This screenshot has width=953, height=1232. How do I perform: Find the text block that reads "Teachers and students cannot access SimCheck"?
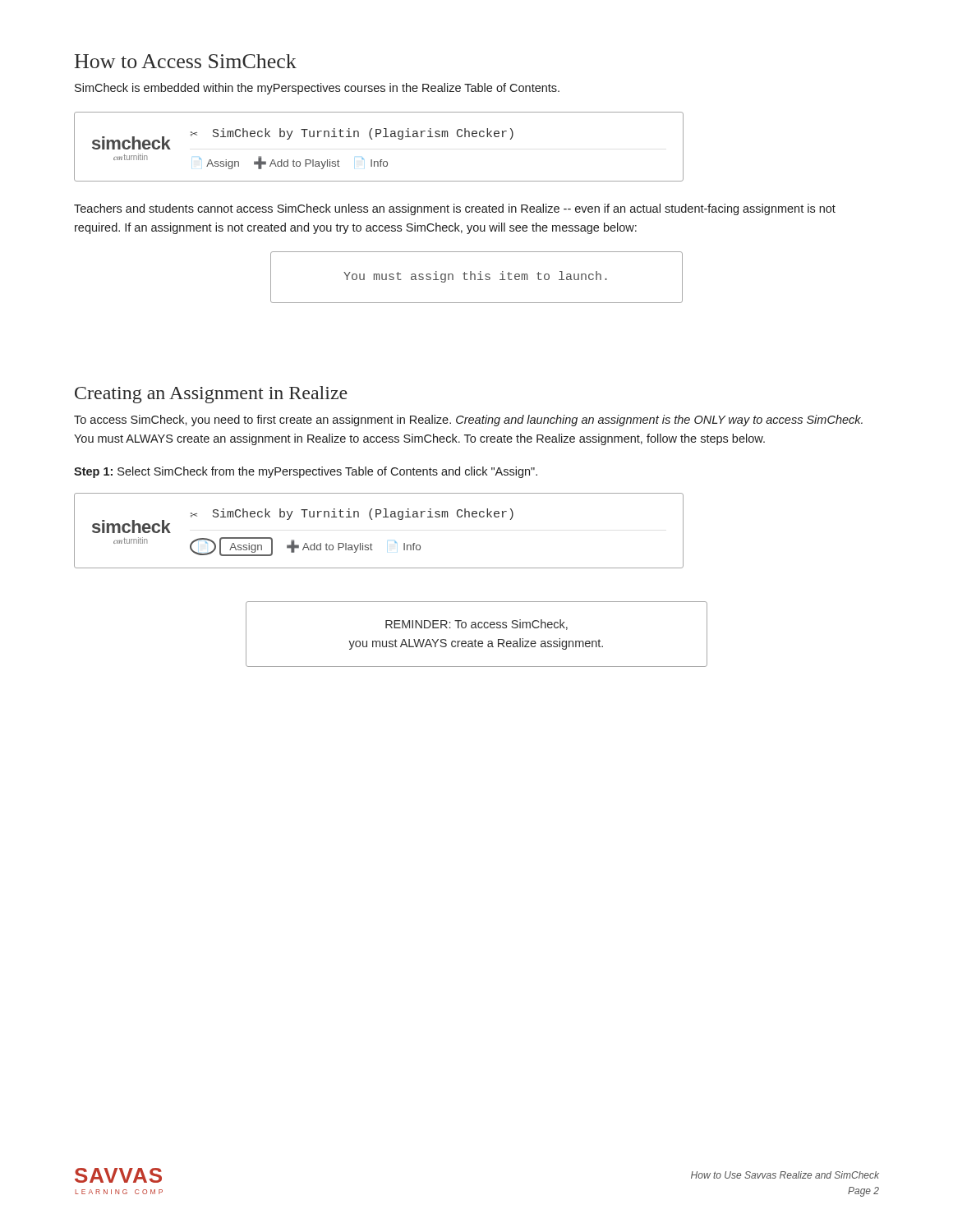[476, 218]
